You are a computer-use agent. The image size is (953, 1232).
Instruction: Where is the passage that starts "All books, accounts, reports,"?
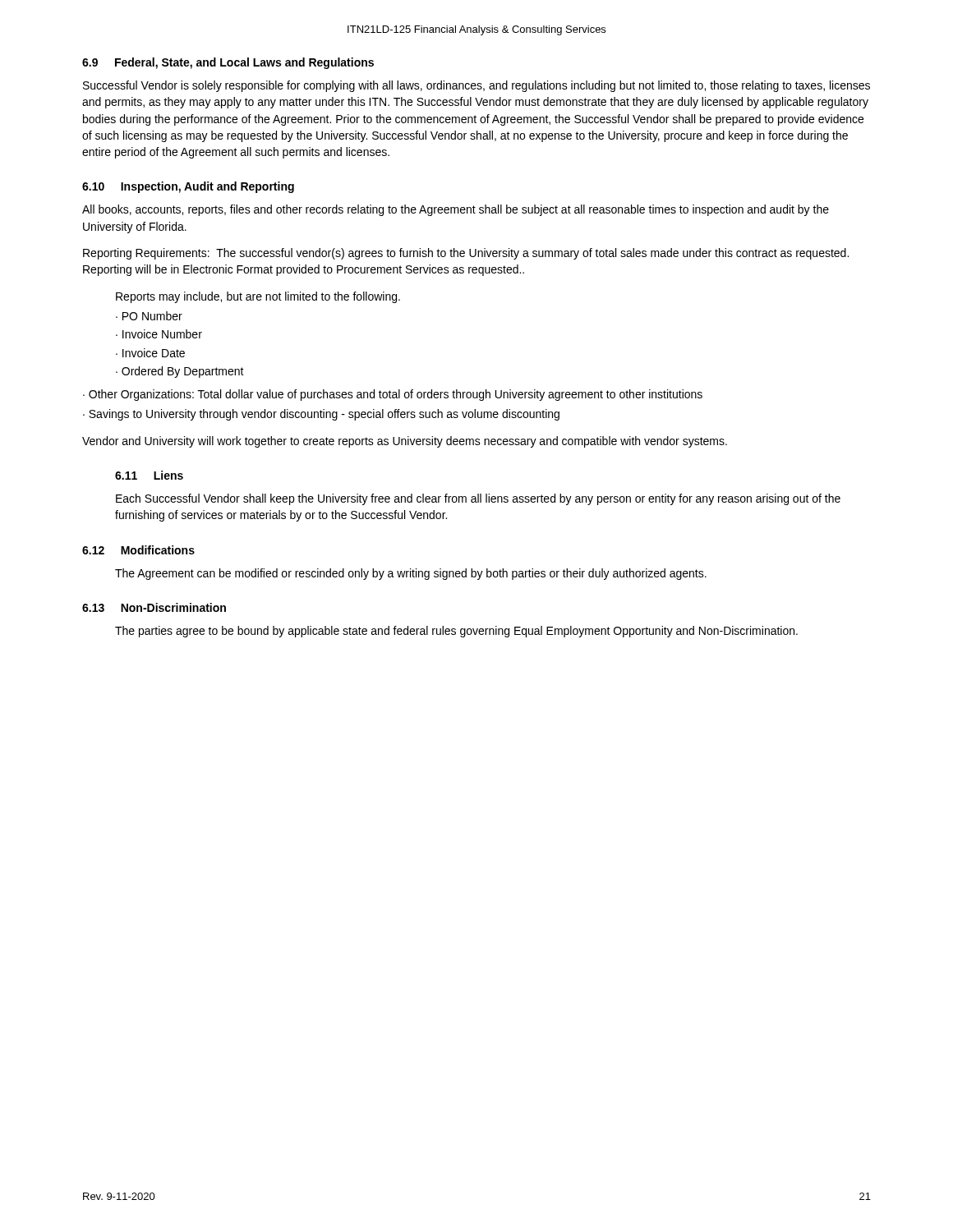tap(456, 218)
